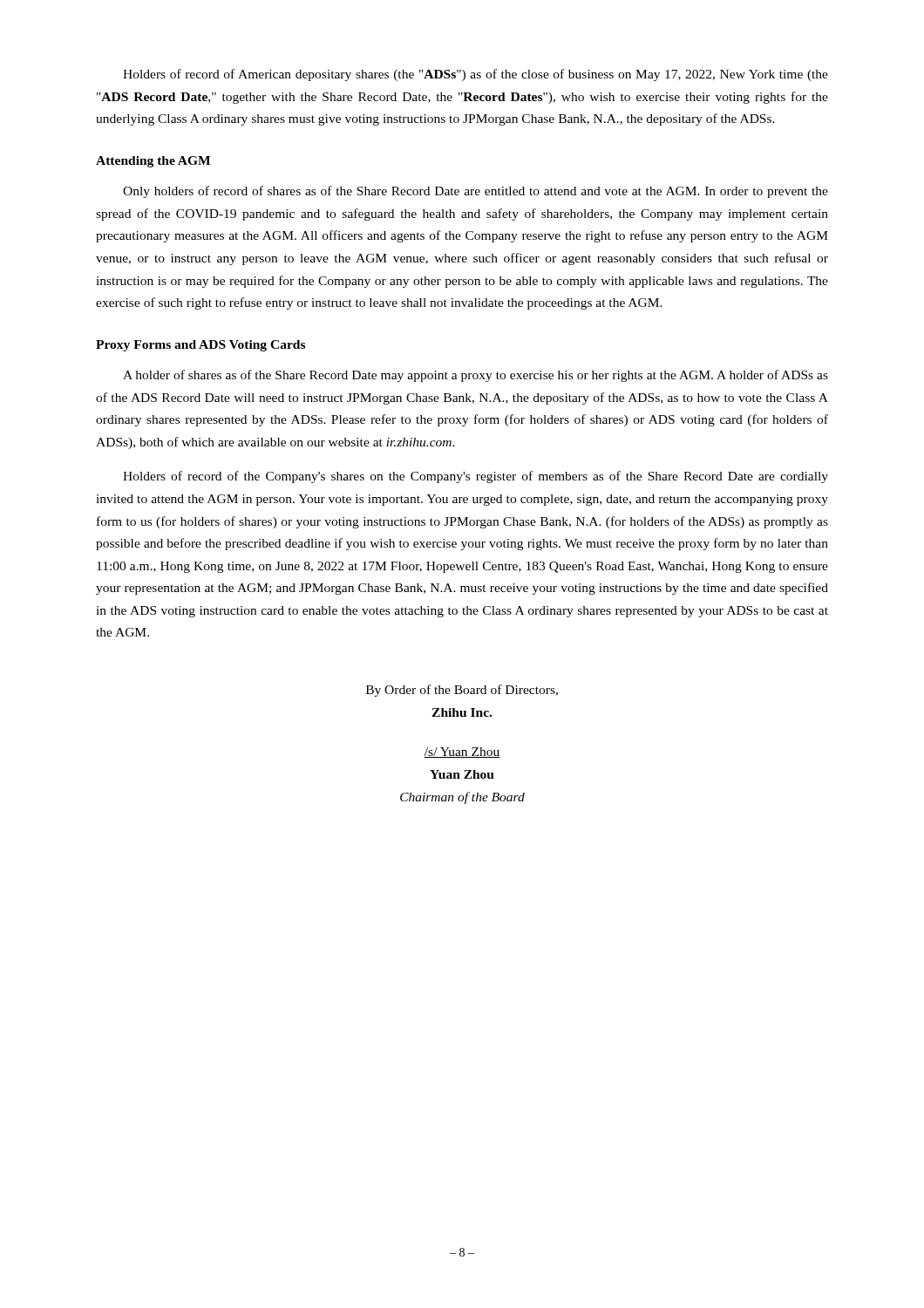Click on the text block containing "Only holders of"

pos(462,247)
